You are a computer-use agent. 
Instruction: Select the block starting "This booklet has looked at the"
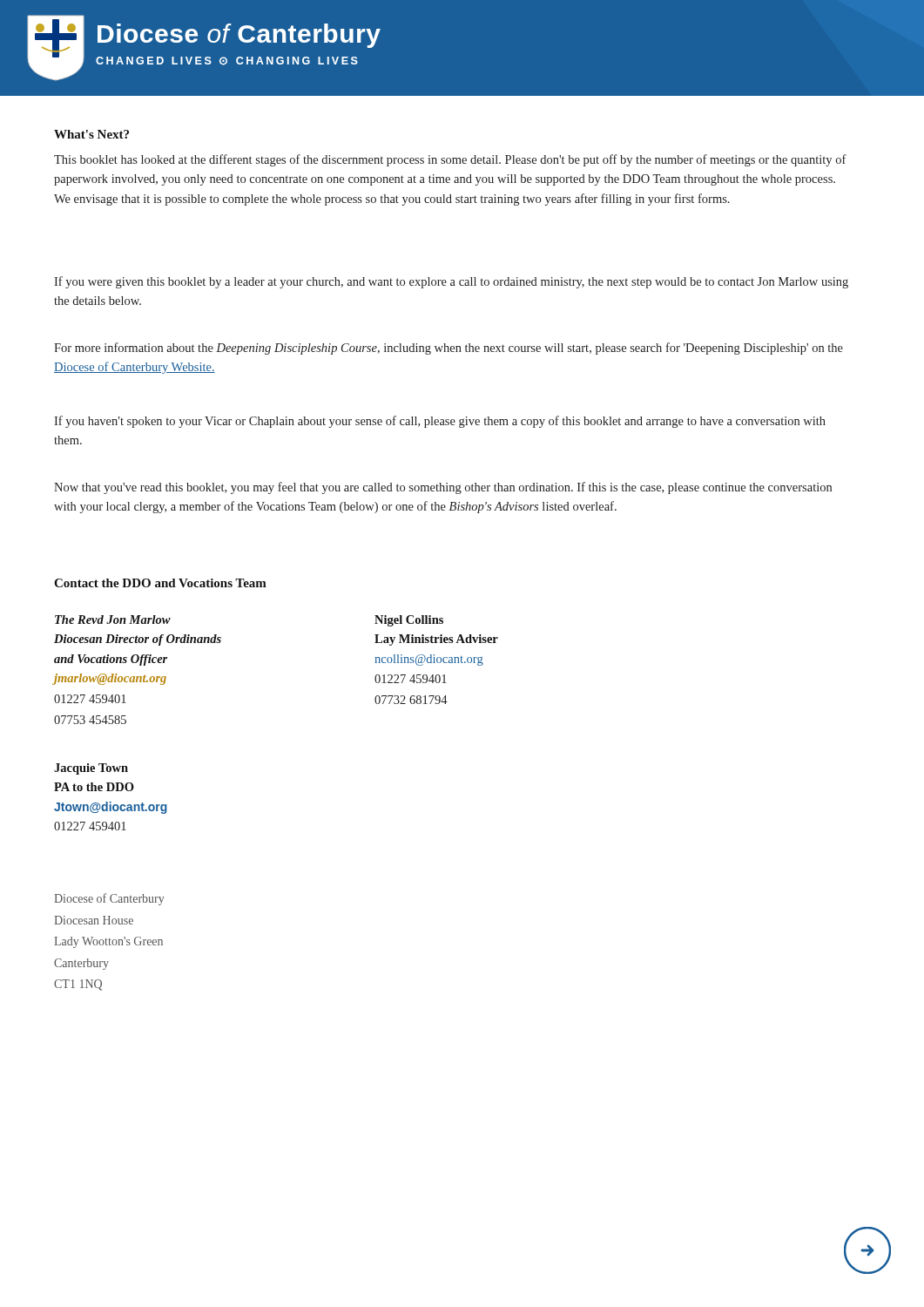(x=455, y=179)
